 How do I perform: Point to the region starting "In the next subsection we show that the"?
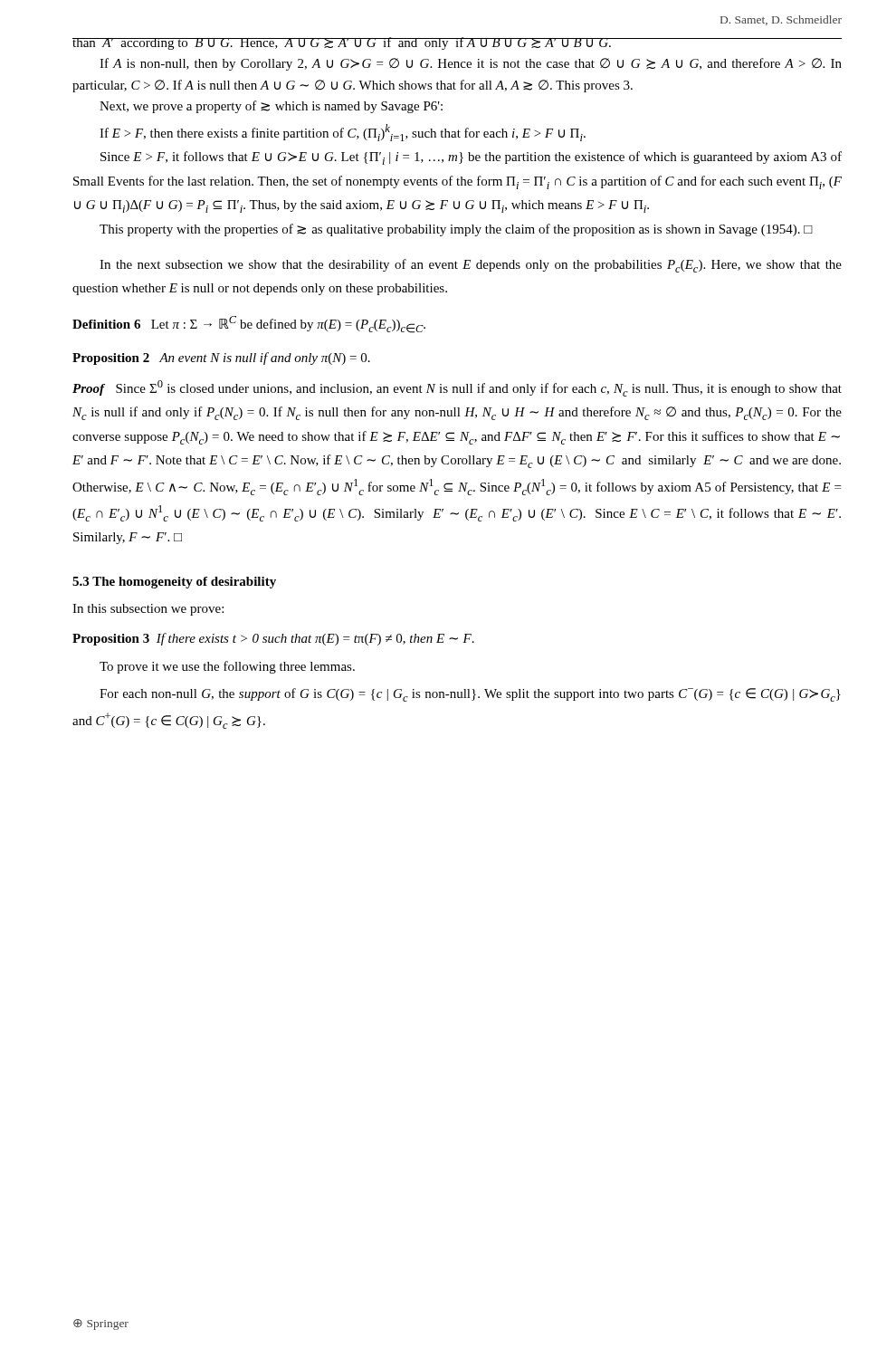point(457,277)
